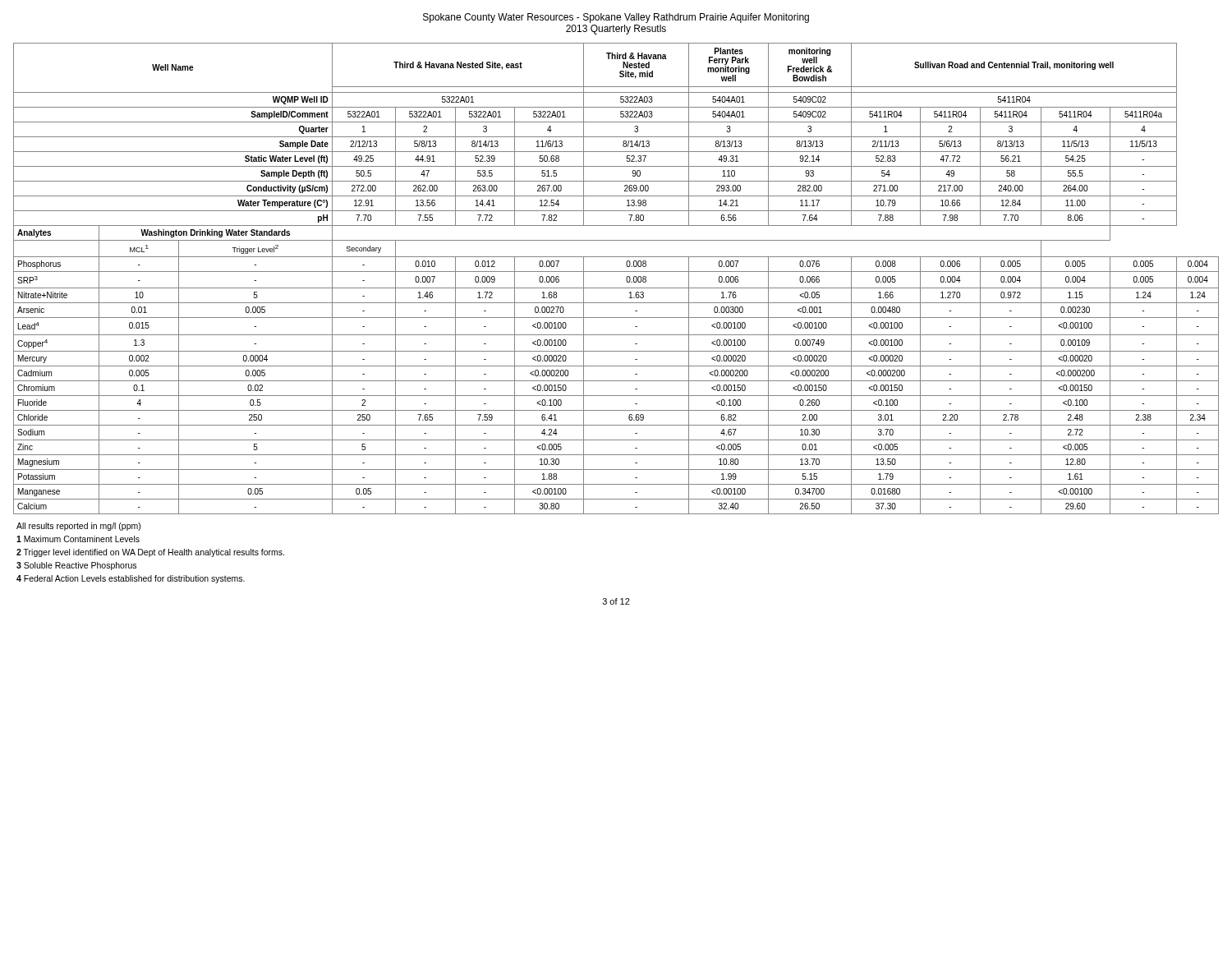Where is the passage that starts "2 Trigger level identified"?

151,552
